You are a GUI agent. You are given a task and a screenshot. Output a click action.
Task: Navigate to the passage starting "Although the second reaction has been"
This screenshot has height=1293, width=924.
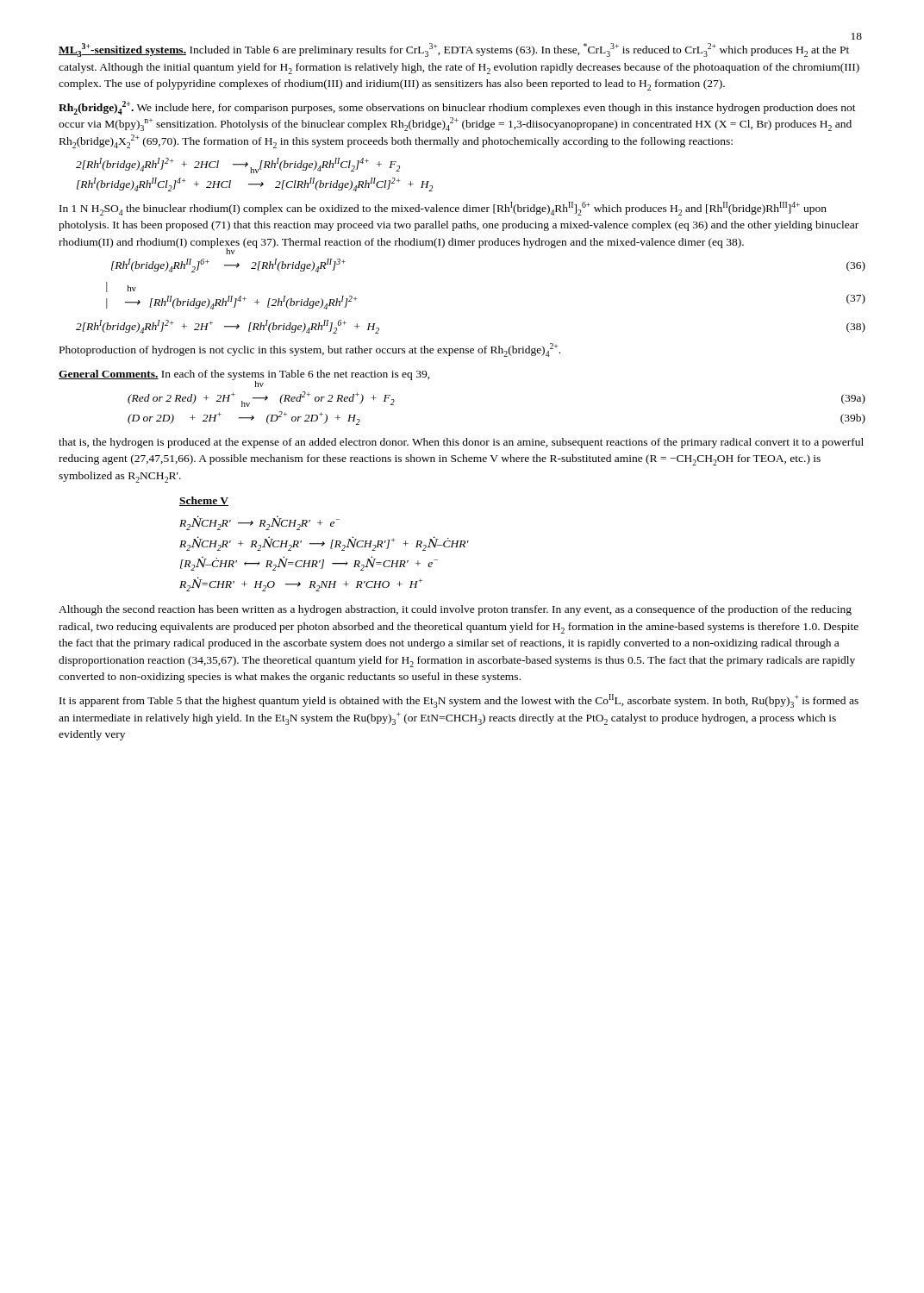pyautogui.click(x=459, y=643)
